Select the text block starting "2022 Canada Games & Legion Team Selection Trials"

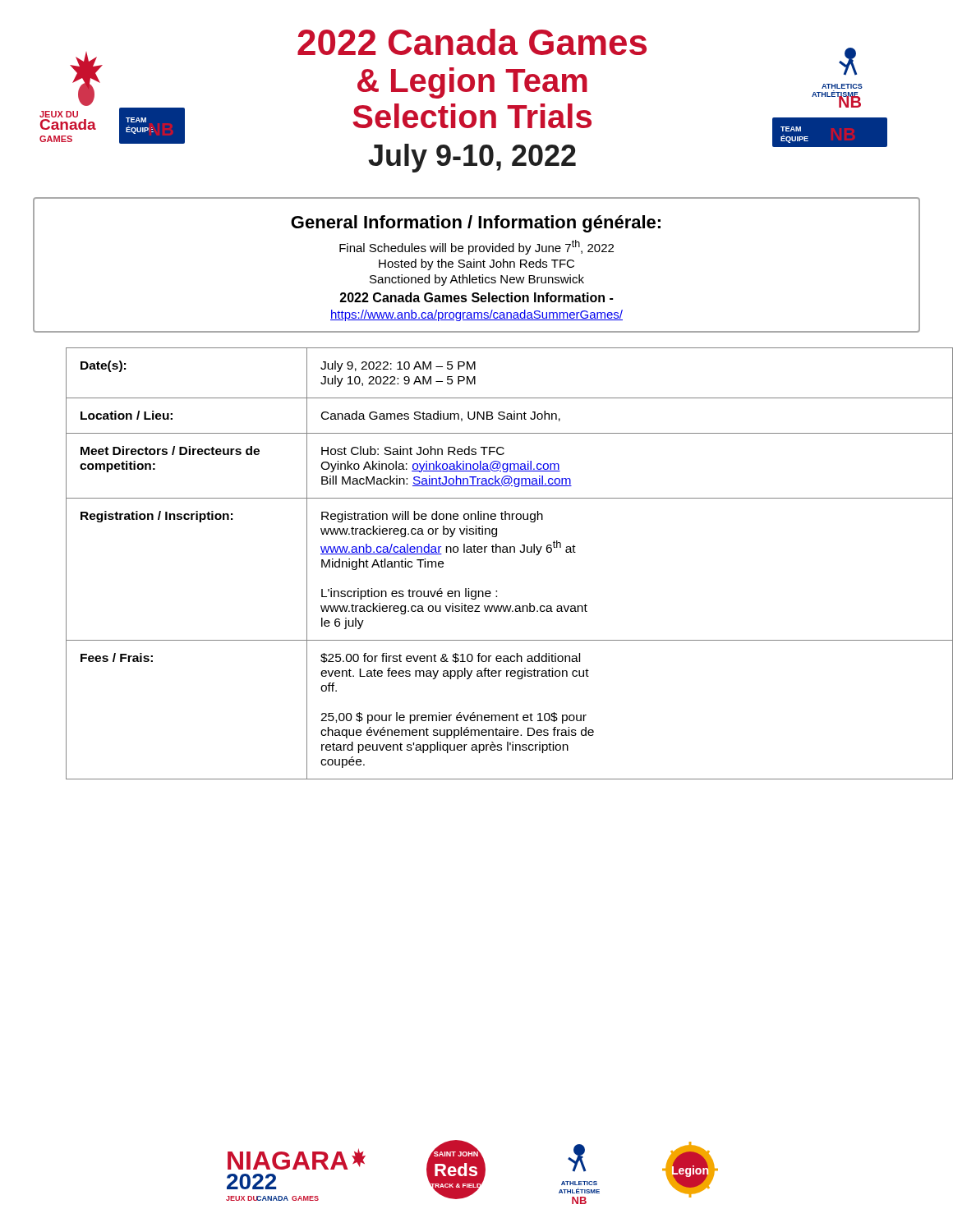(472, 98)
